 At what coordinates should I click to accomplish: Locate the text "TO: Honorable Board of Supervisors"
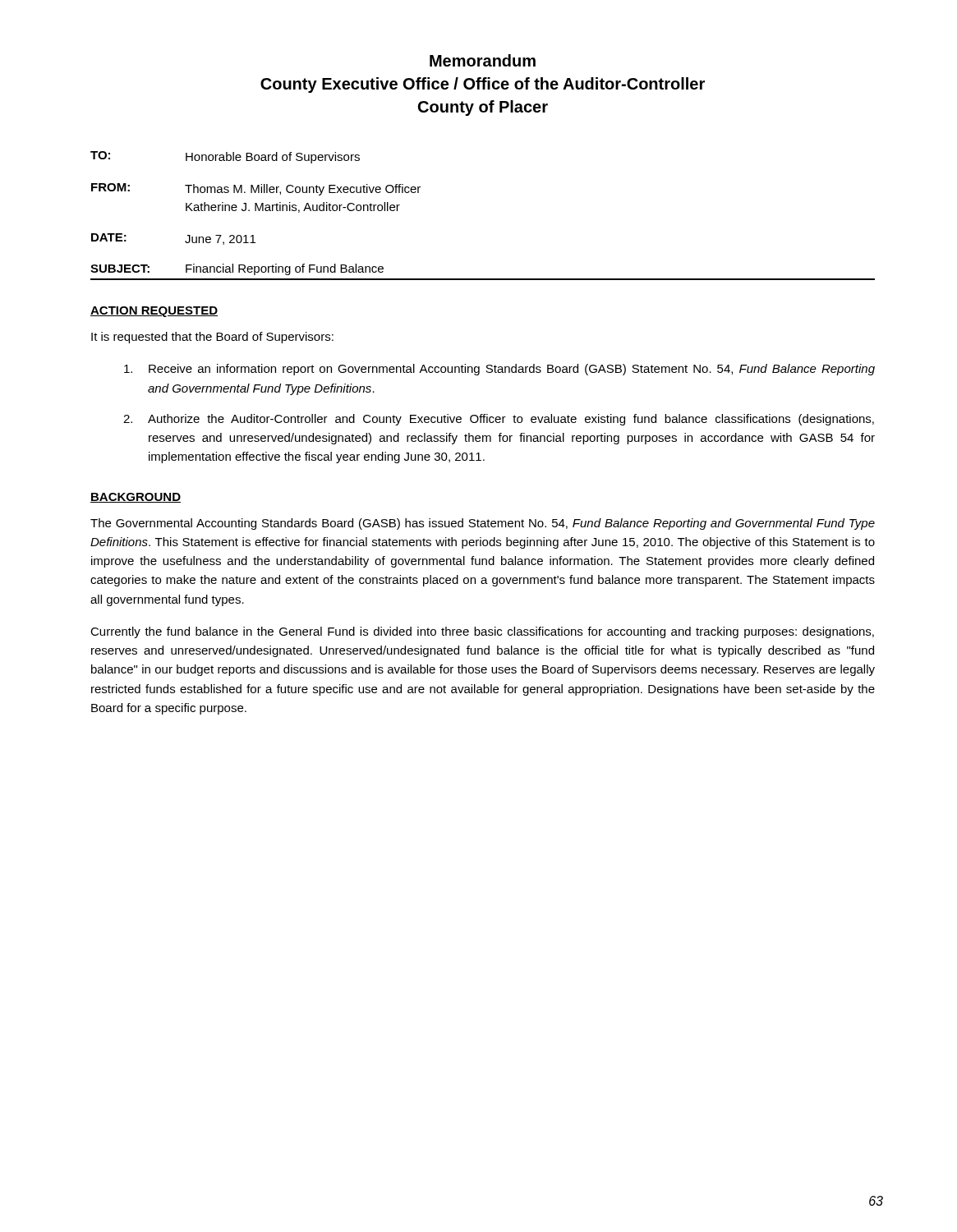tap(225, 157)
